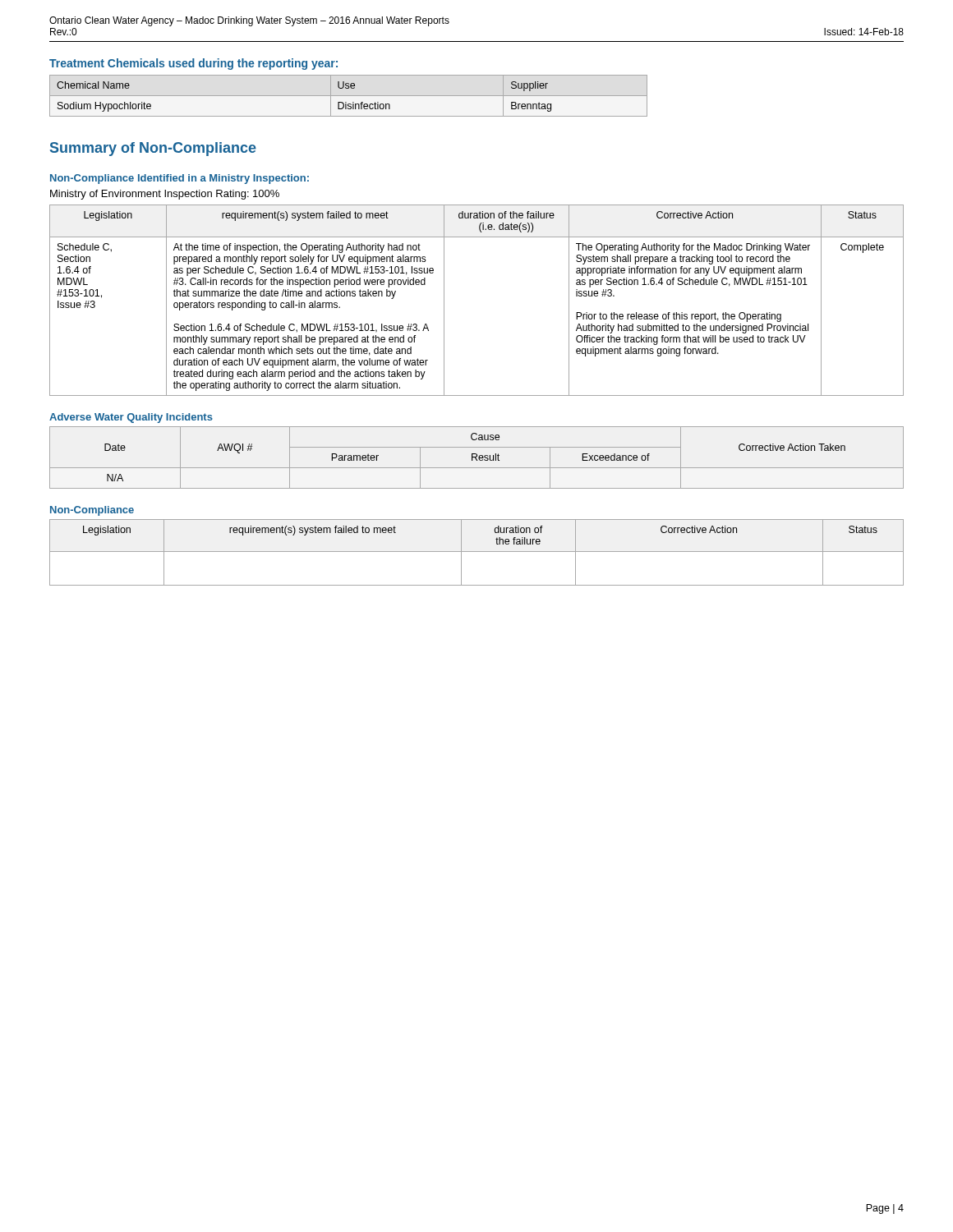Find the text starting "Adverse Water Quality Incidents"
The width and height of the screenshot is (953, 1232).
point(131,417)
